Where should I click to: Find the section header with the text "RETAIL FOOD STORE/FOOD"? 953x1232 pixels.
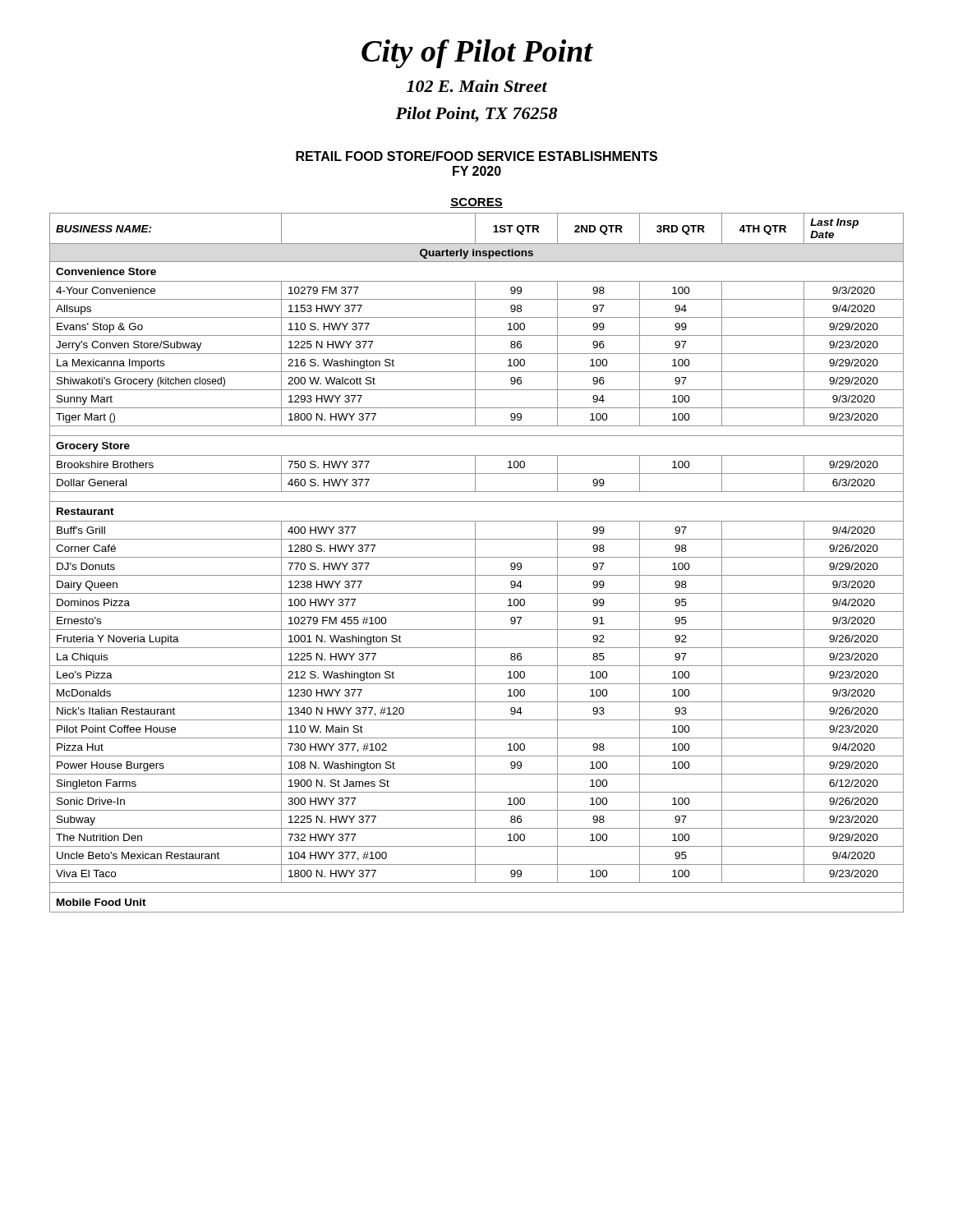point(476,164)
